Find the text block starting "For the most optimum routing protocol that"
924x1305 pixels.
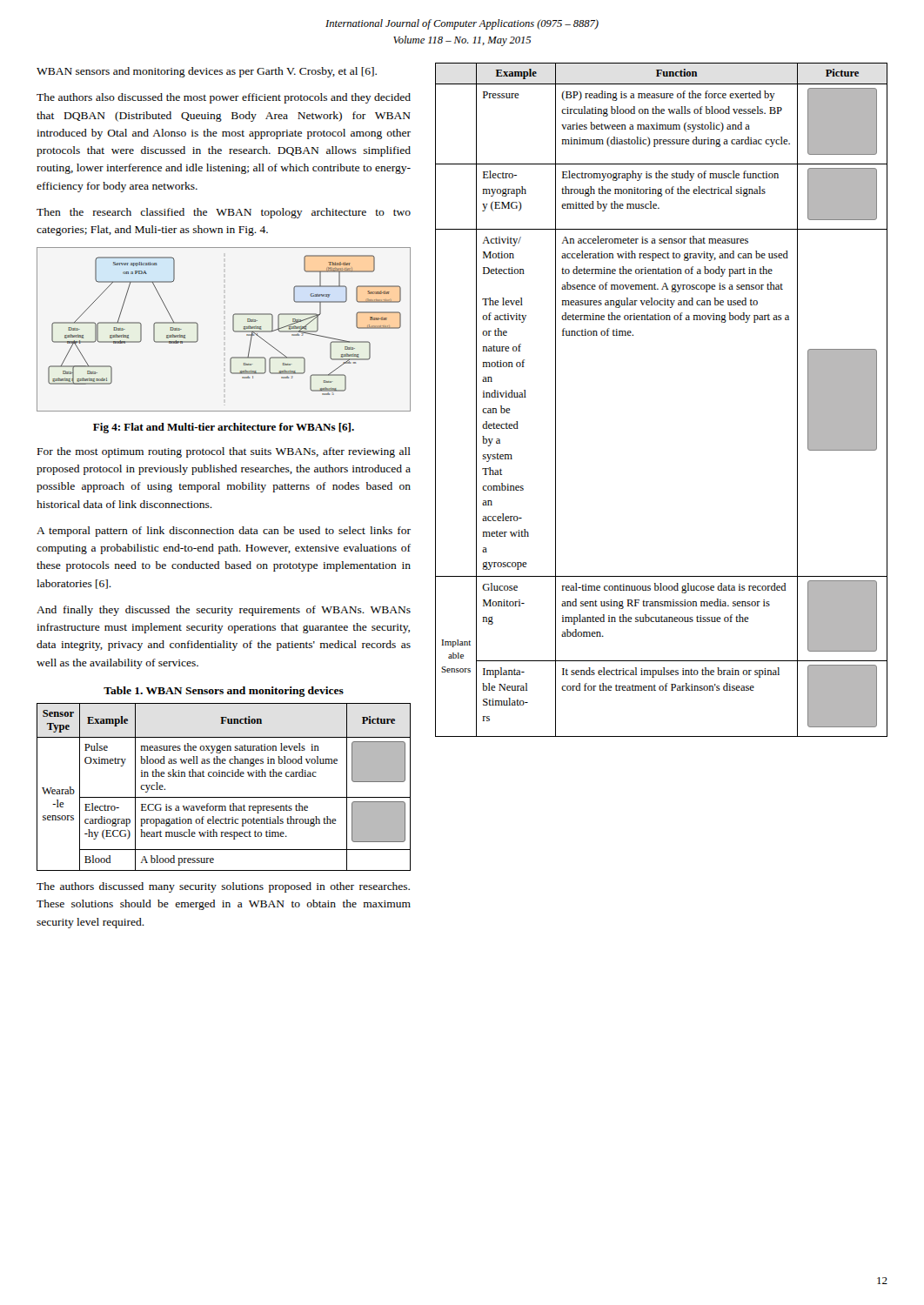coord(224,478)
